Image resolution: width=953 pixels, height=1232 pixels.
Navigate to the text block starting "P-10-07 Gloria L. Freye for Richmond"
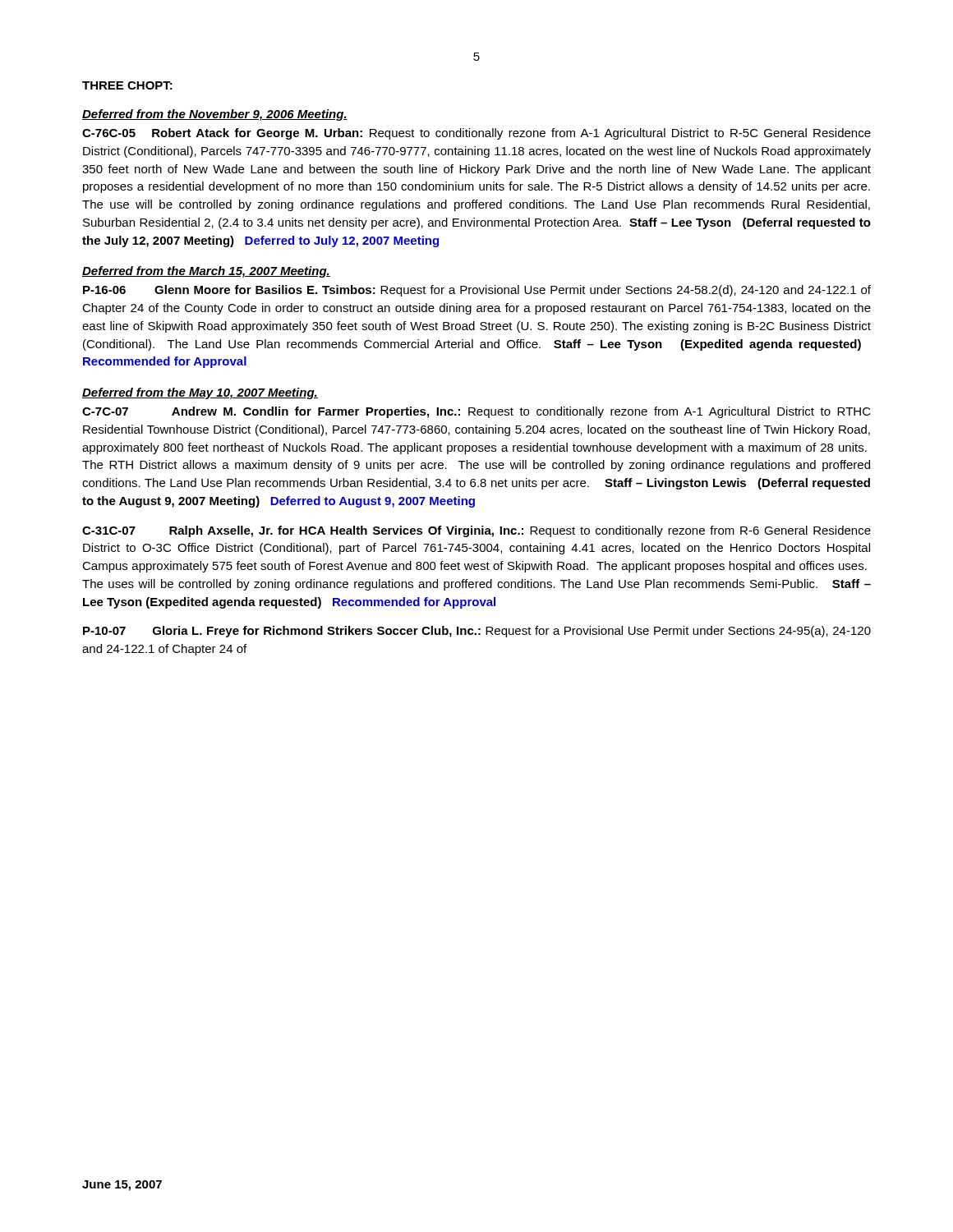(476, 640)
